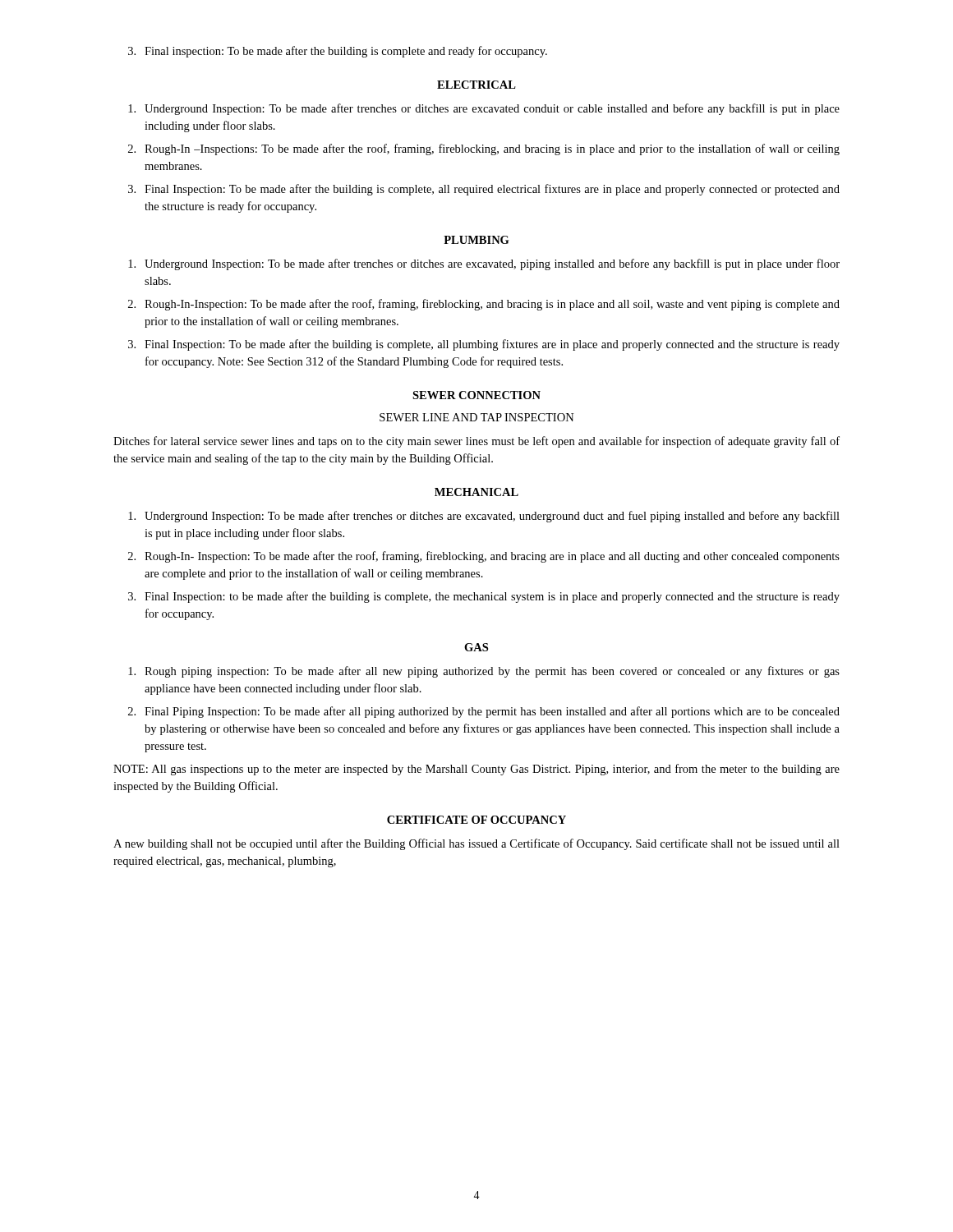Find the text block starting "2. Rough-In-Inspection: To be made after the"

click(x=476, y=313)
